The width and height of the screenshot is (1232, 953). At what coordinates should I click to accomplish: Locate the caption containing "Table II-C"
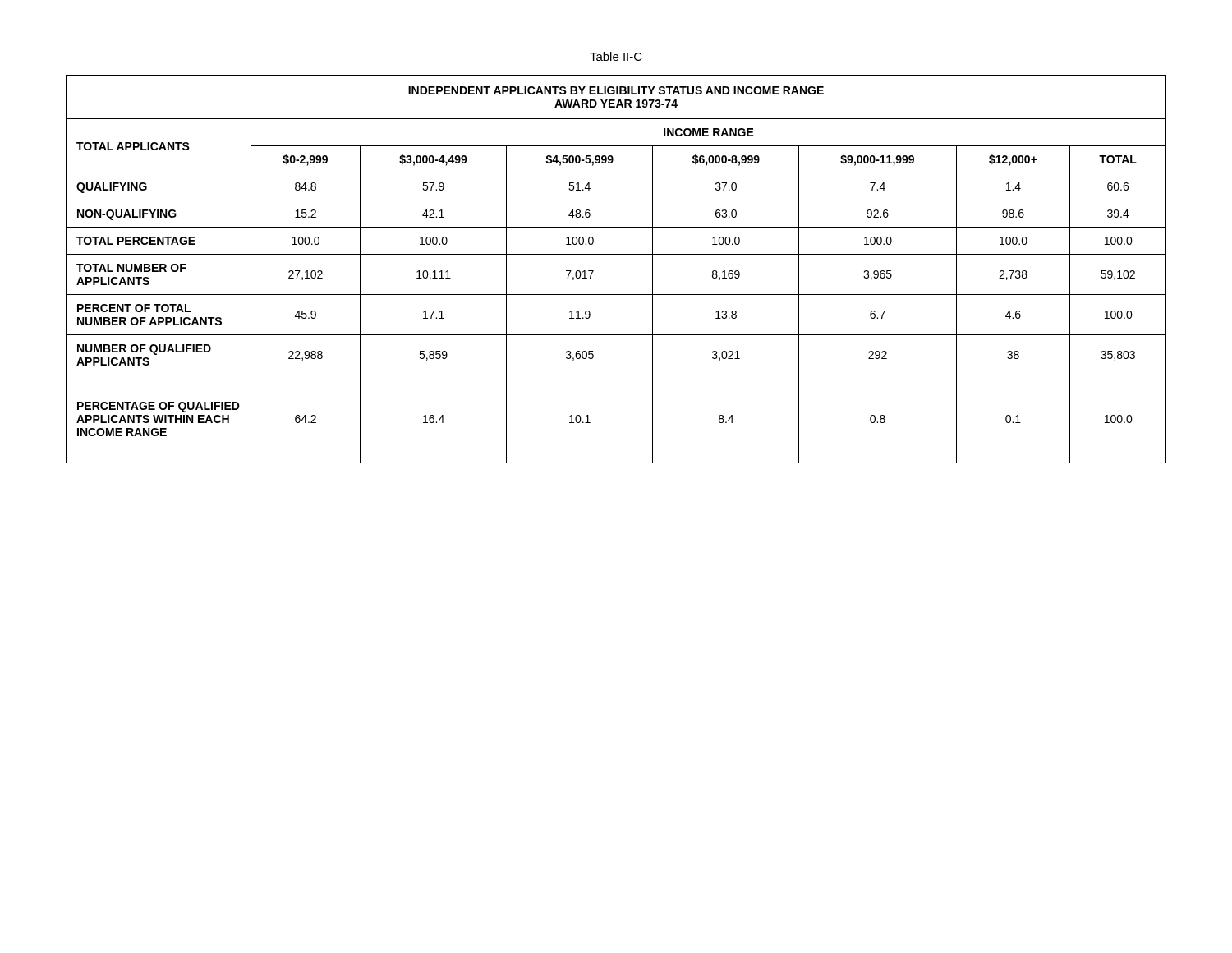[616, 56]
